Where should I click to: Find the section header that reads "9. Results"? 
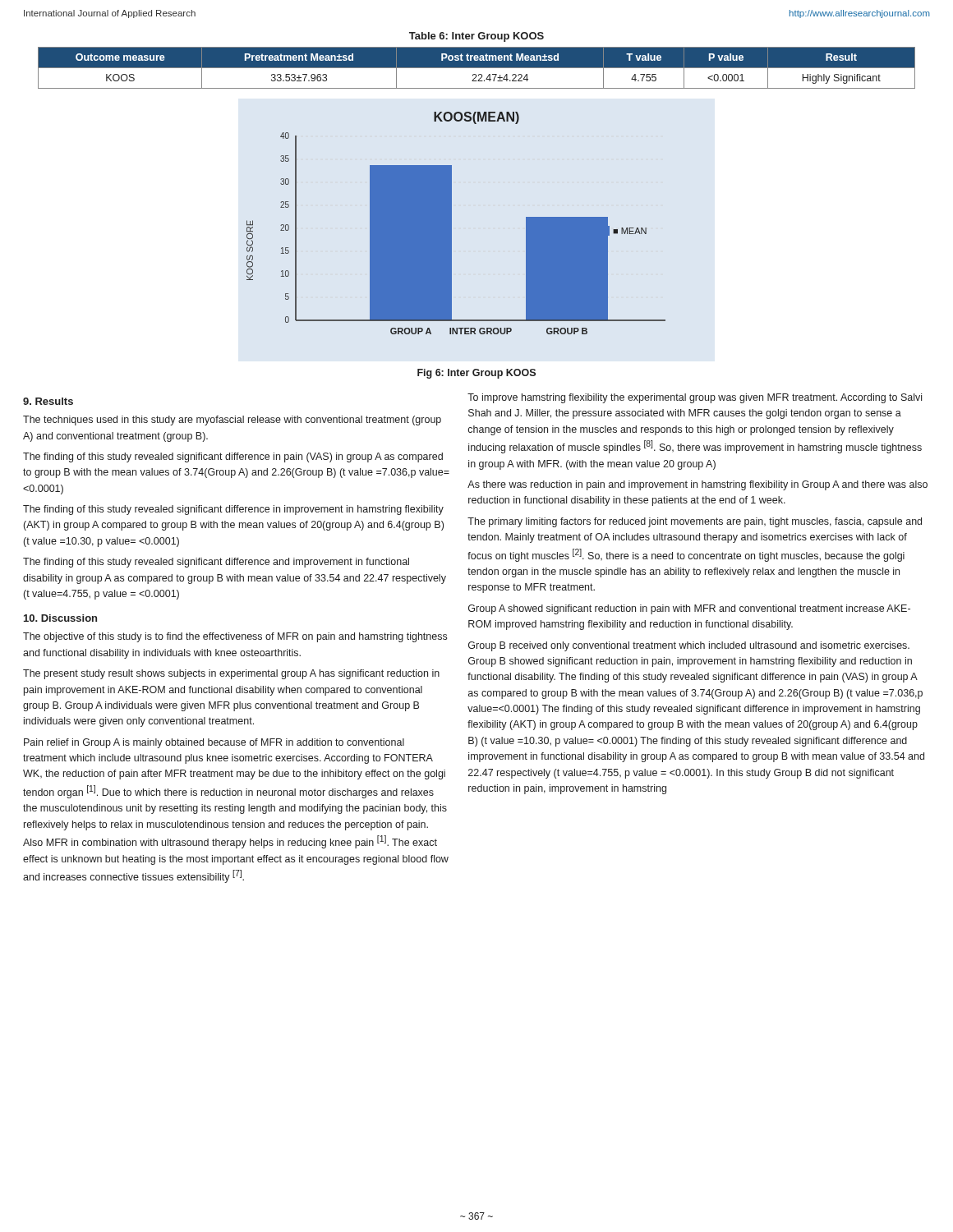pyautogui.click(x=48, y=401)
